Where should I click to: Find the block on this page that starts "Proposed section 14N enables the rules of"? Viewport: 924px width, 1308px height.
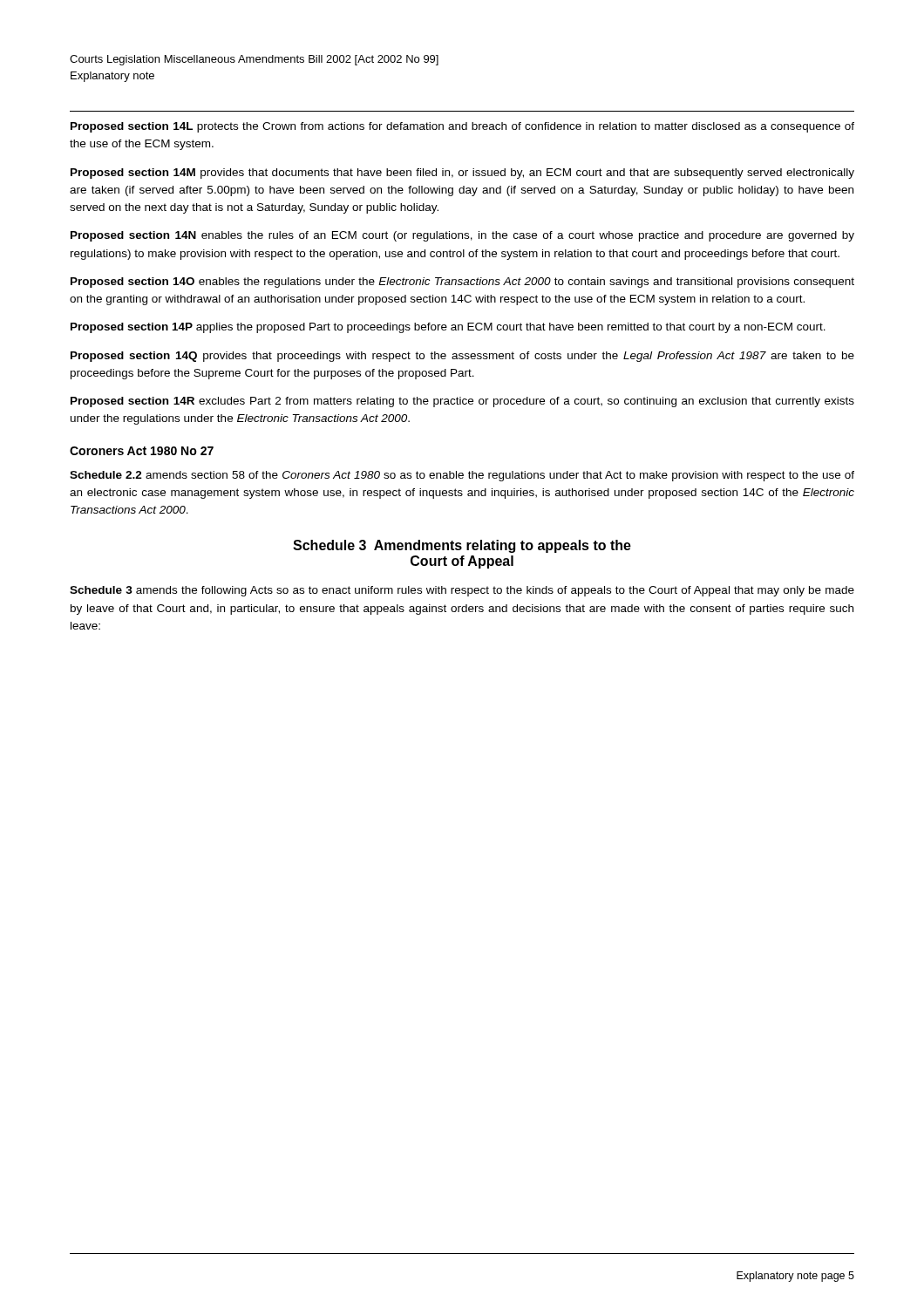click(462, 245)
